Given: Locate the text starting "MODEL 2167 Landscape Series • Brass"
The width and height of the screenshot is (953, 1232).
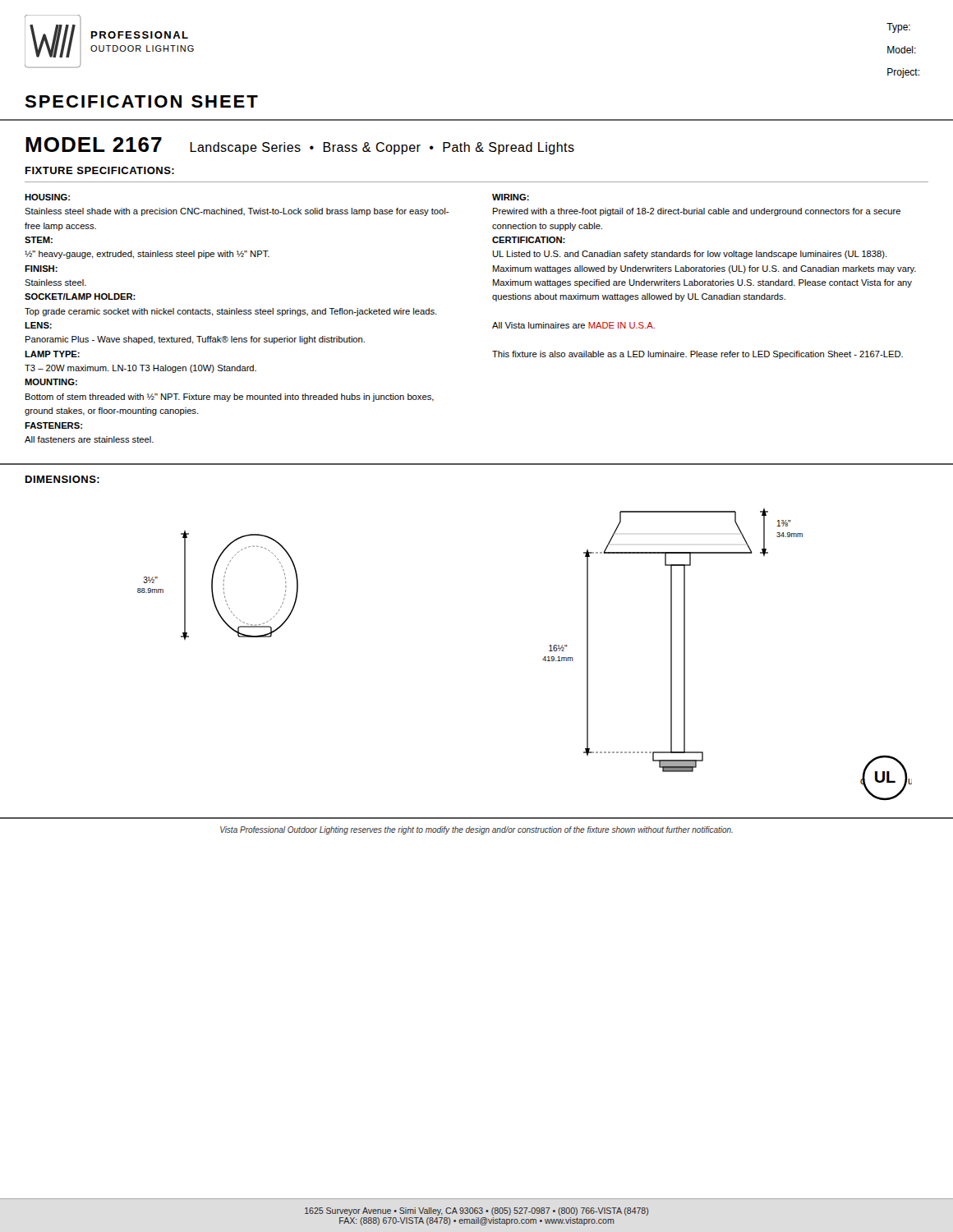Looking at the screenshot, I should tap(300, 145).
